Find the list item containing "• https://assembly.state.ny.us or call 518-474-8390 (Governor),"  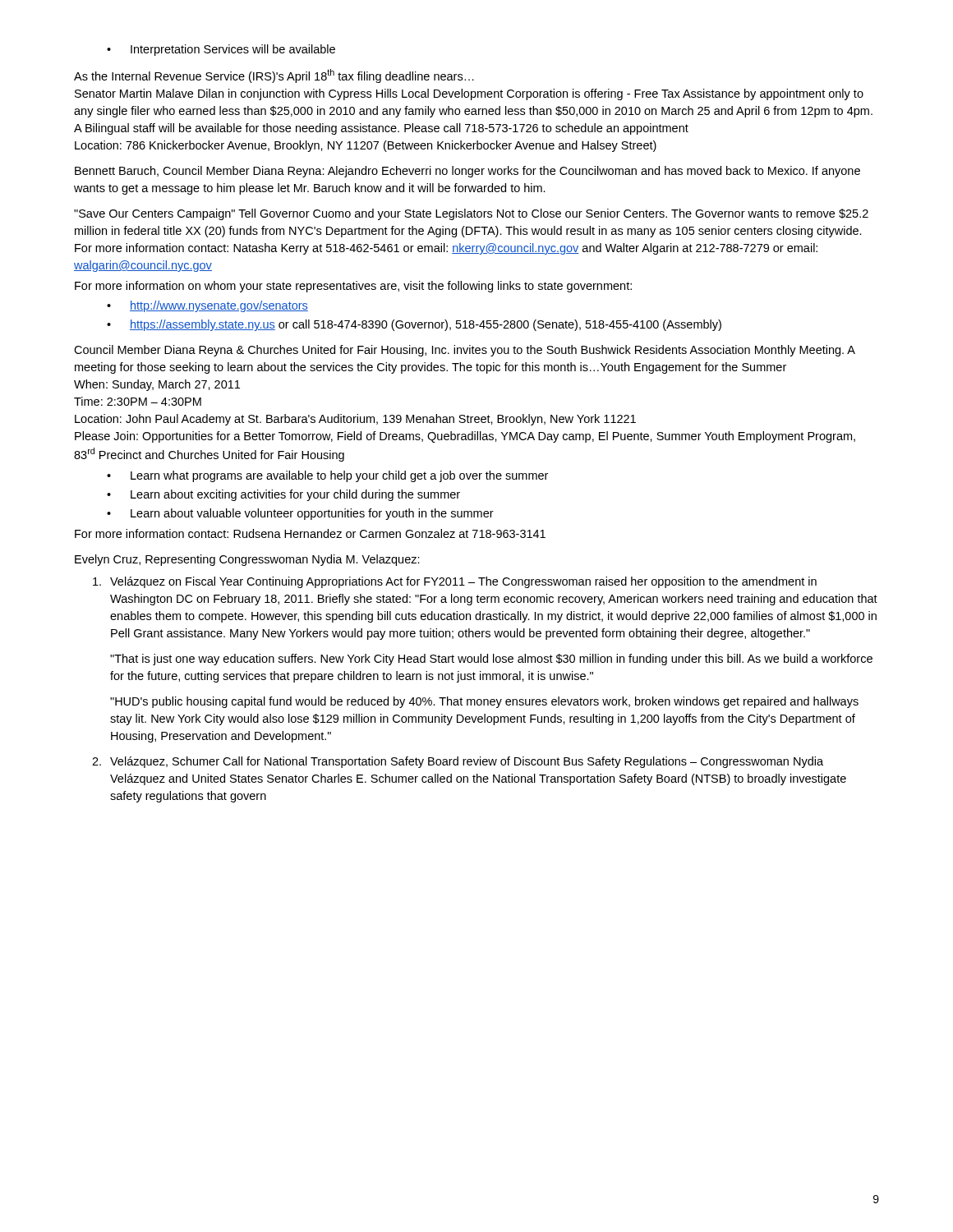click(489, 325)
